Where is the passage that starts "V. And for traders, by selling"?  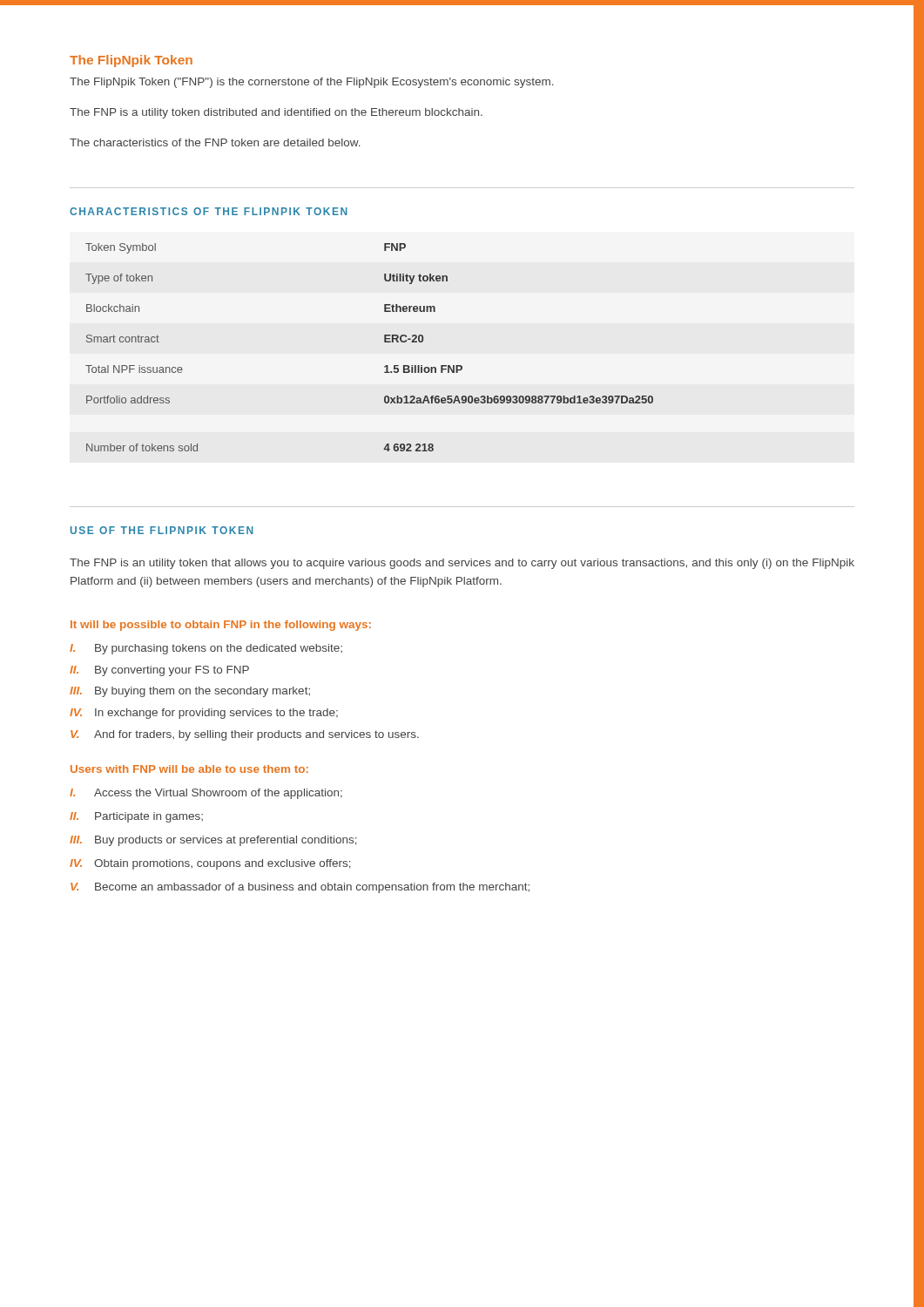click(245, 735)
